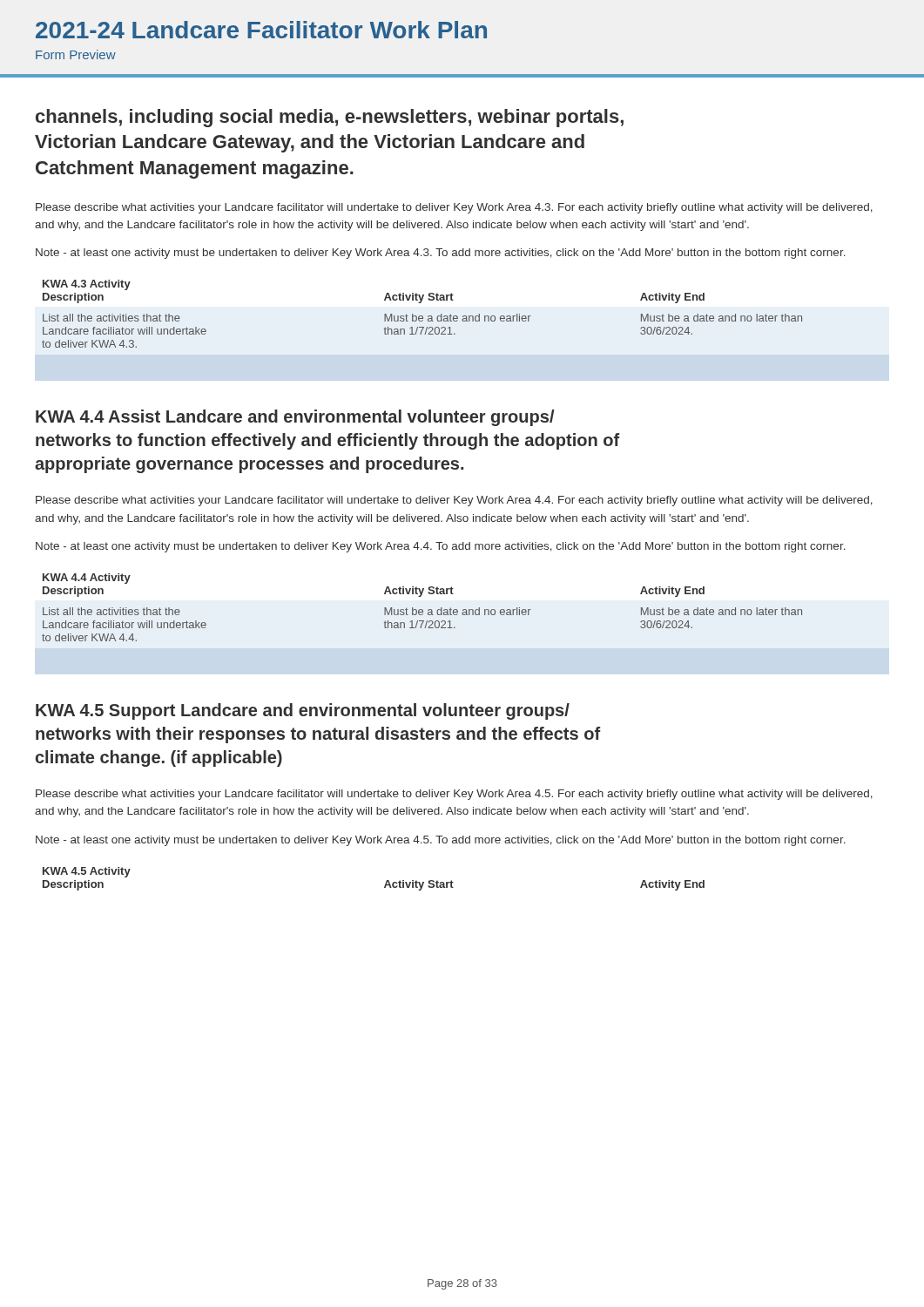Select the section header containing "KWA 4.5 Support Landcare and environmental volunteer groups/"
This screenshot has width=924, height=1307.
point(317,734)
